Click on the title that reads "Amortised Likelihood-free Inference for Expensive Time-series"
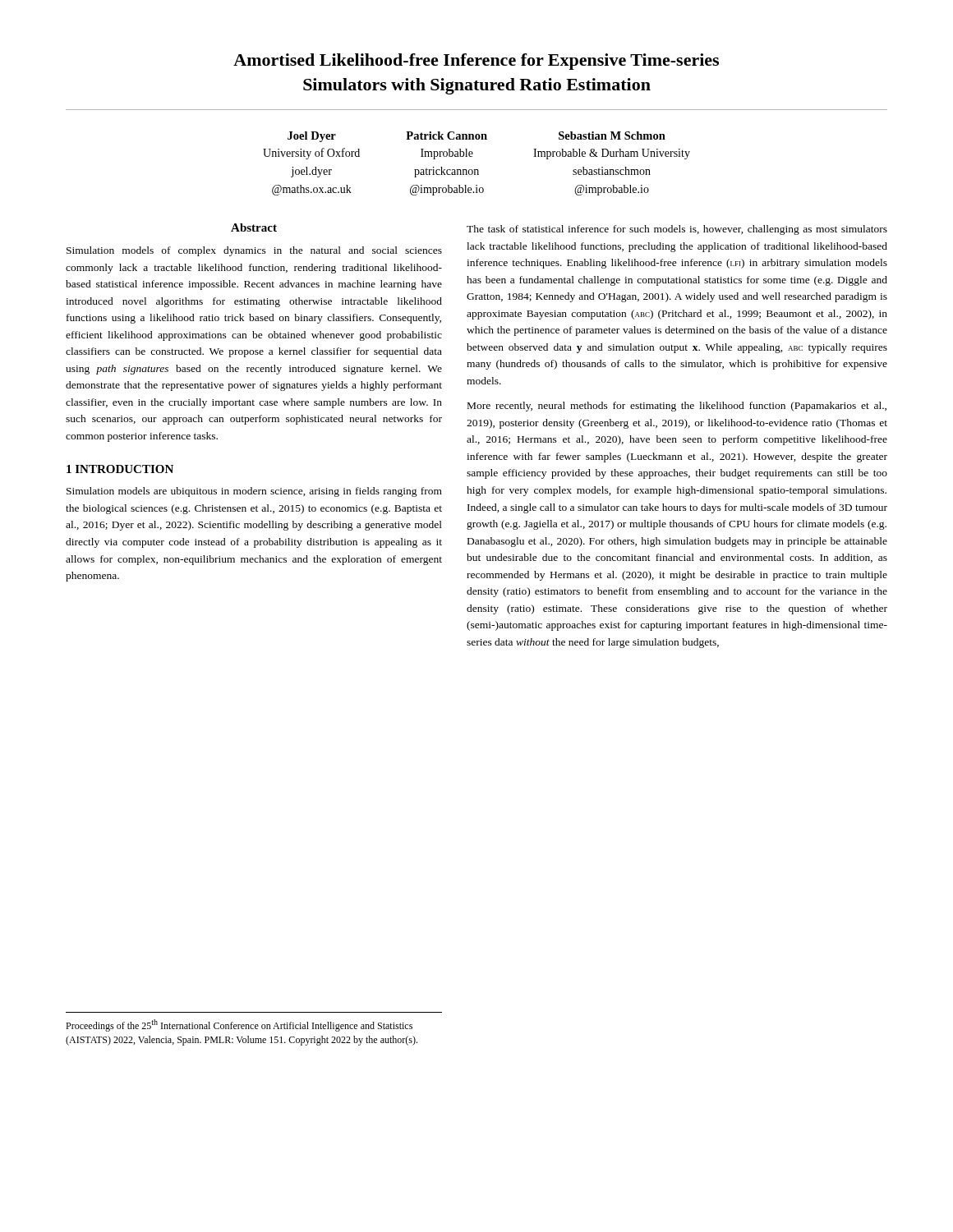Screen dimensions: 1232x953 pos(476,73)
